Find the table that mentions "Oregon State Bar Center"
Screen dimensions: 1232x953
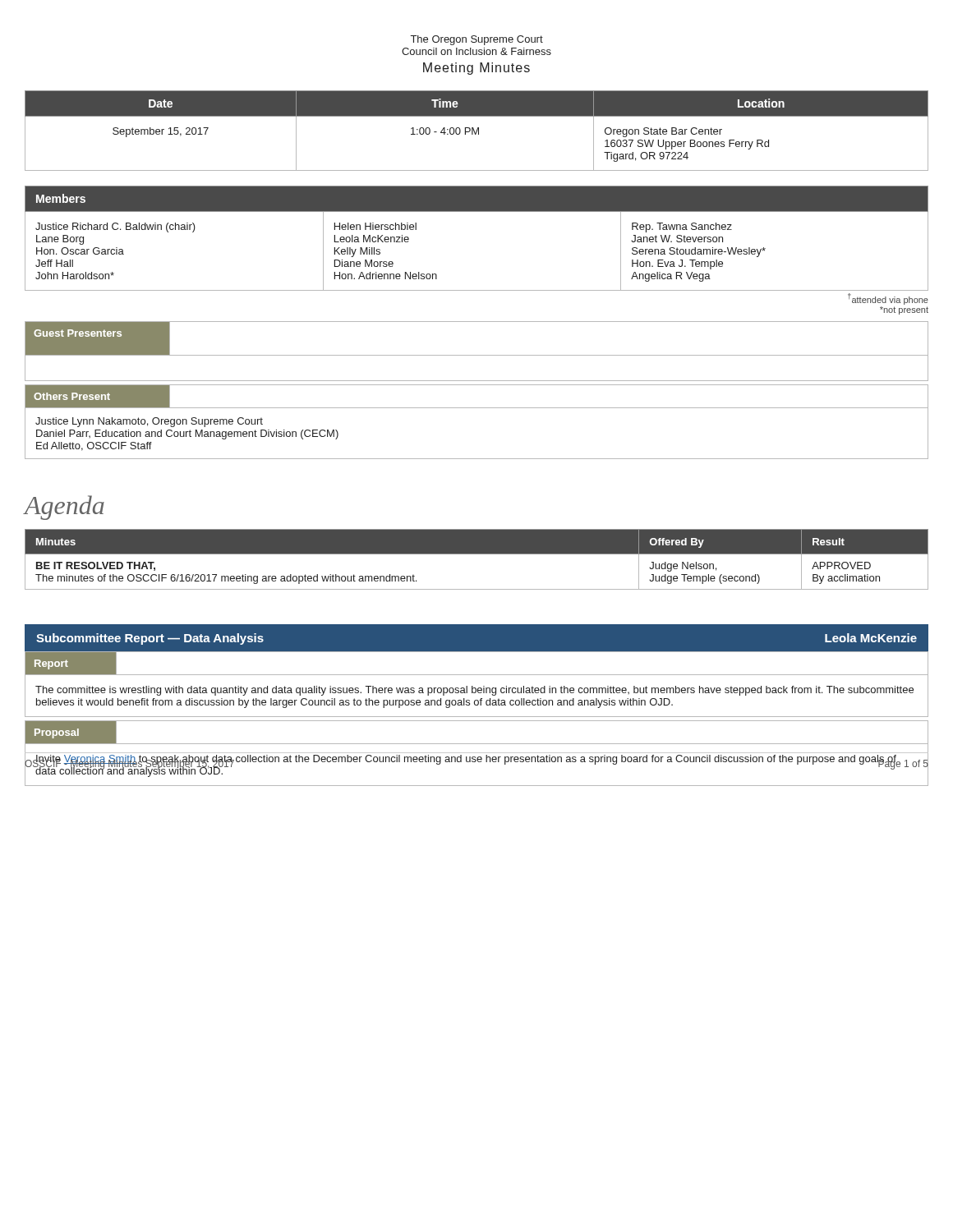[x=476, y=131]
